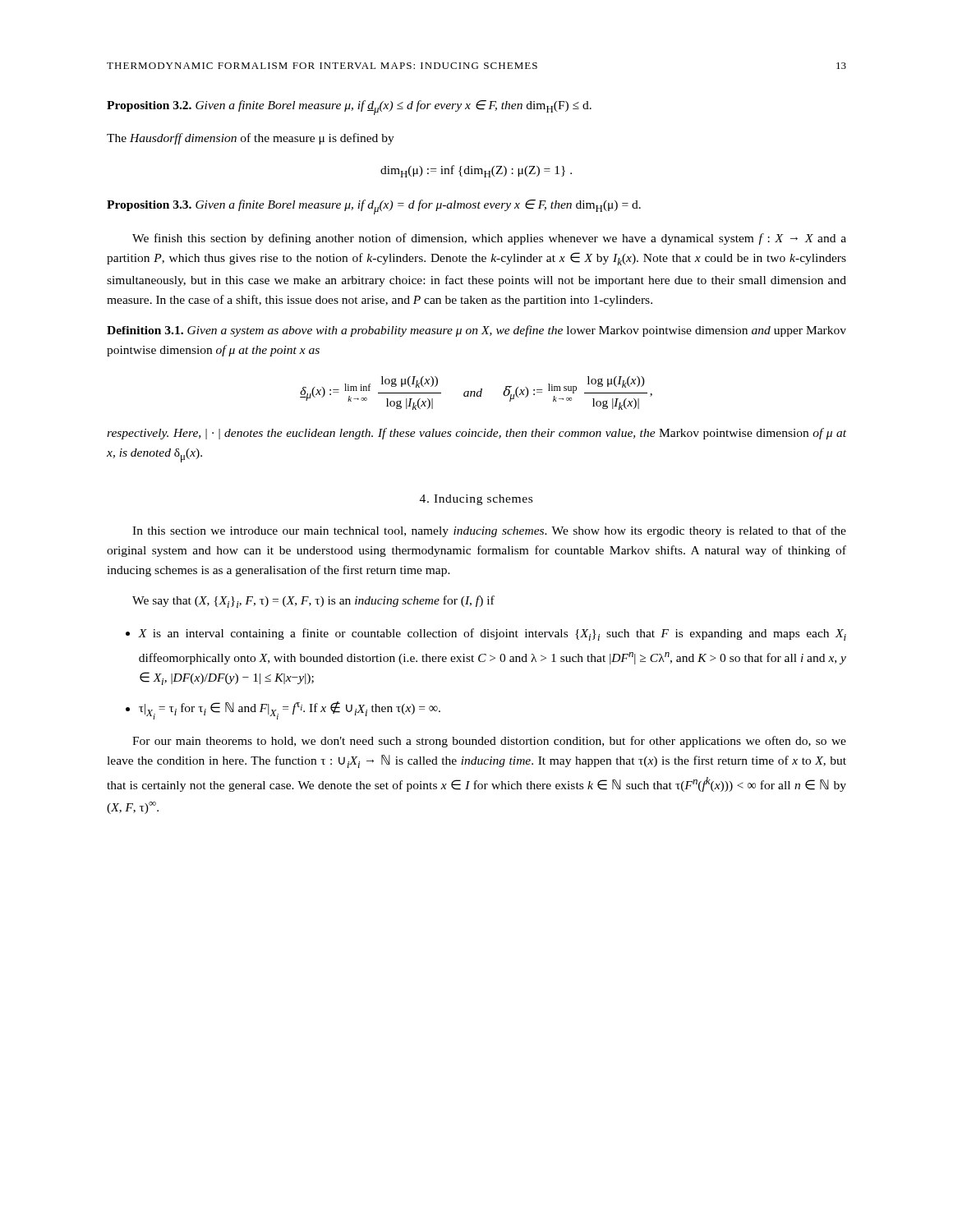Navigate to the passage starting "Definition 3.1. Given"
This screenshot has width=953, height=1232.
pos(476,340)
